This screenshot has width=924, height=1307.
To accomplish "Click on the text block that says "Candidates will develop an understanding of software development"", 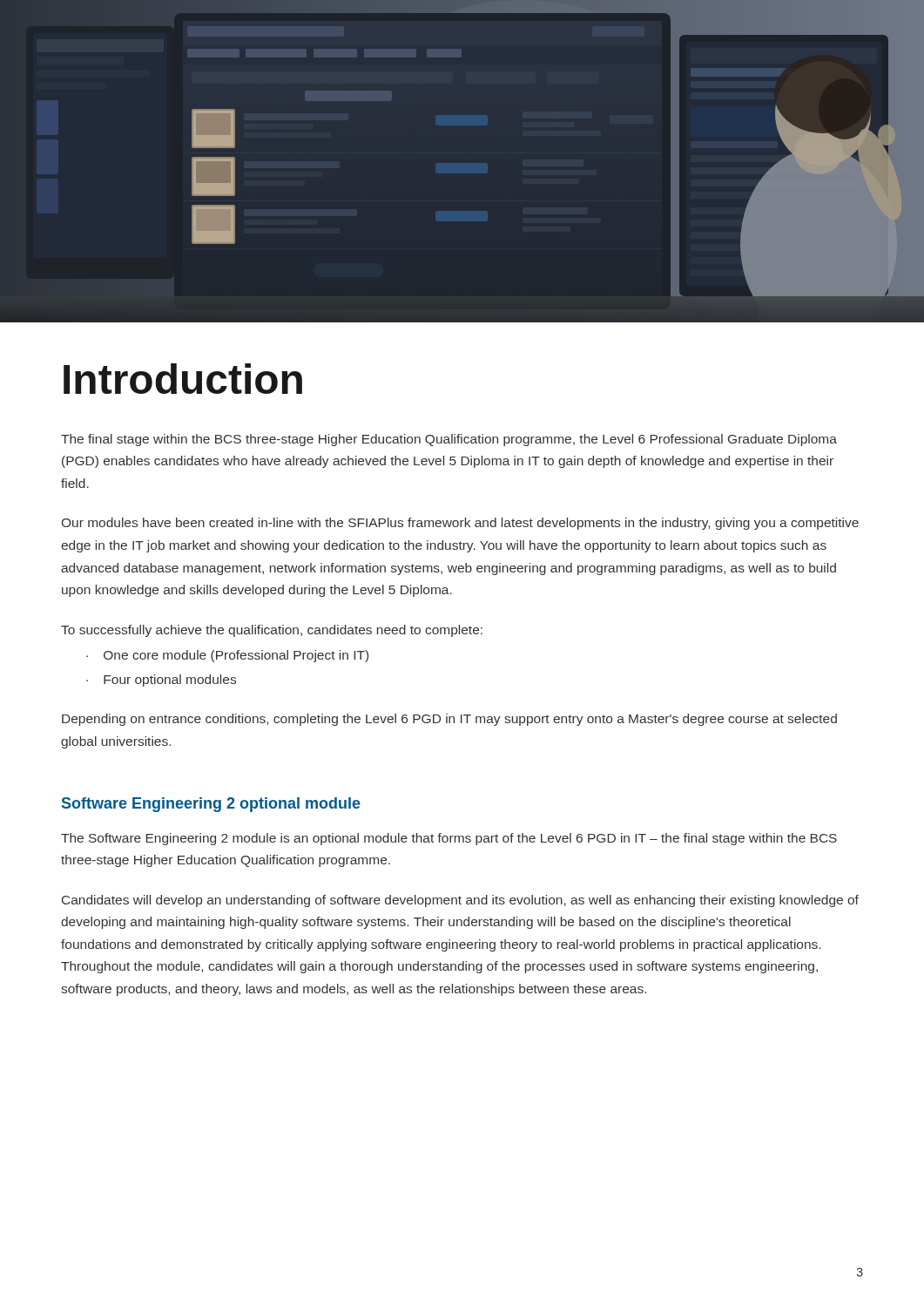I will 460,944.
